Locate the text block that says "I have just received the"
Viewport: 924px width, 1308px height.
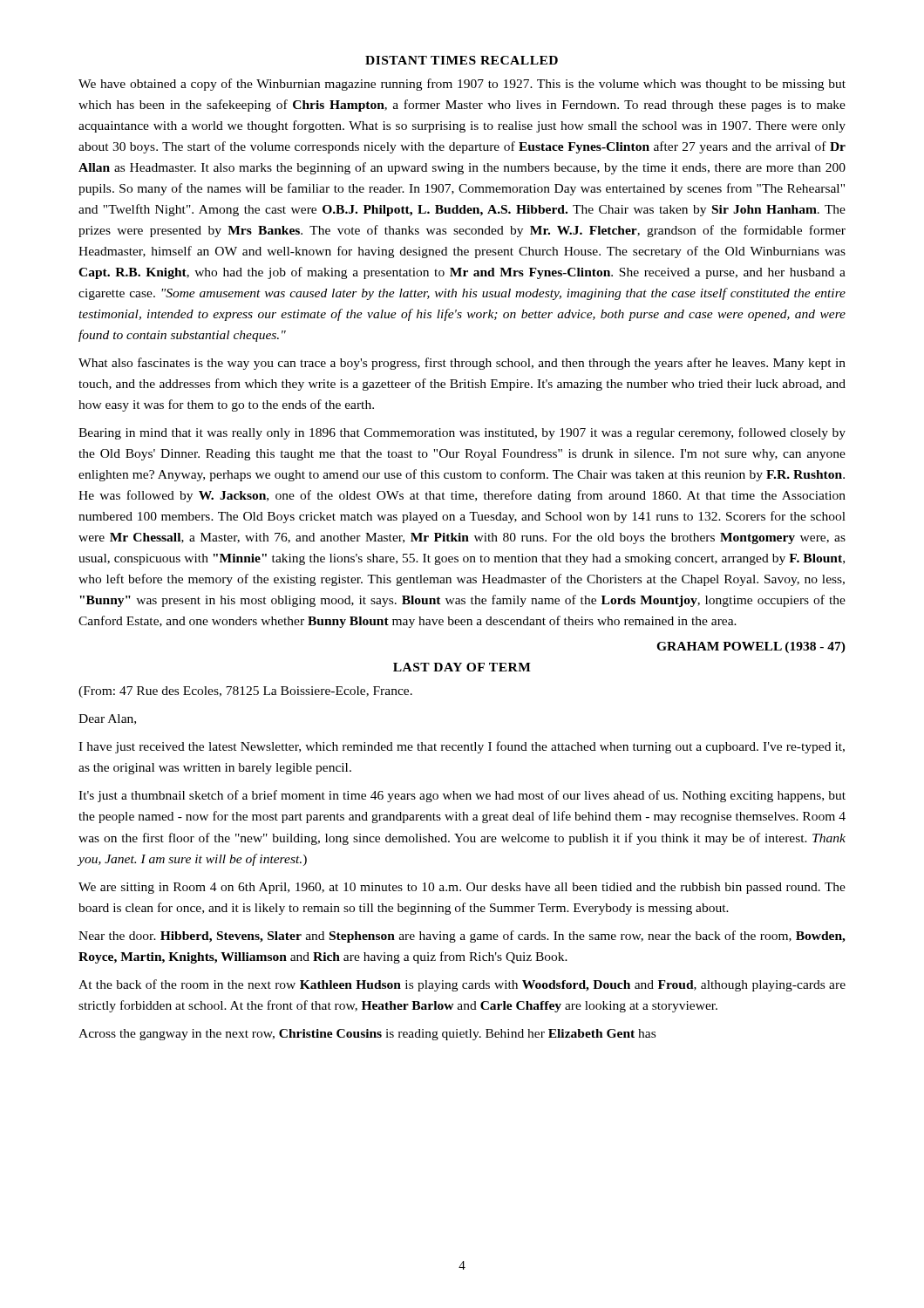tap(462, 757)
